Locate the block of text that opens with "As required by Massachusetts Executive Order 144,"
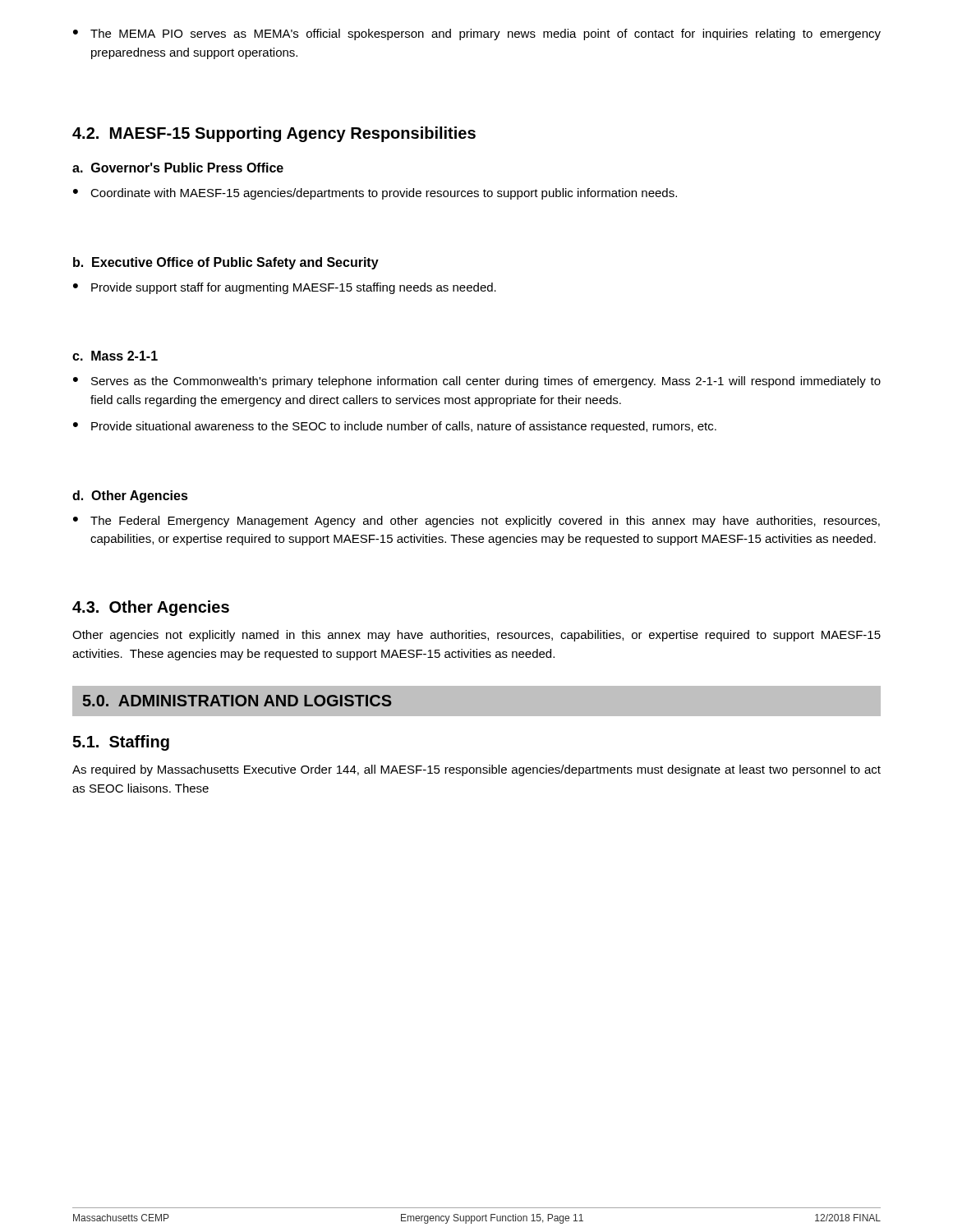The height and width of the screenshot is (1232, 953). (476, 779)
